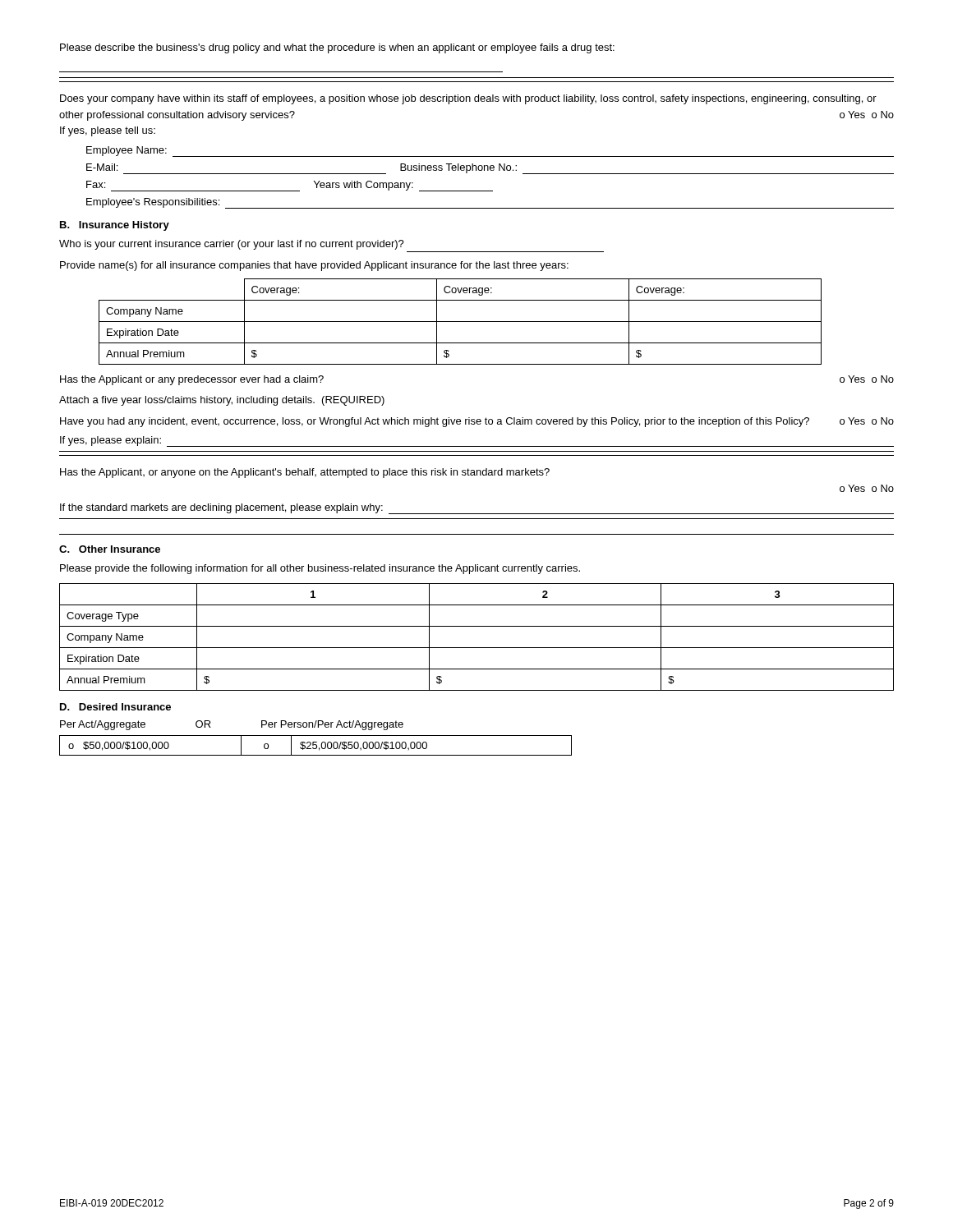Point to the text block starting "Who is your current insurance carrier (or"

click(x=332, y=244)
